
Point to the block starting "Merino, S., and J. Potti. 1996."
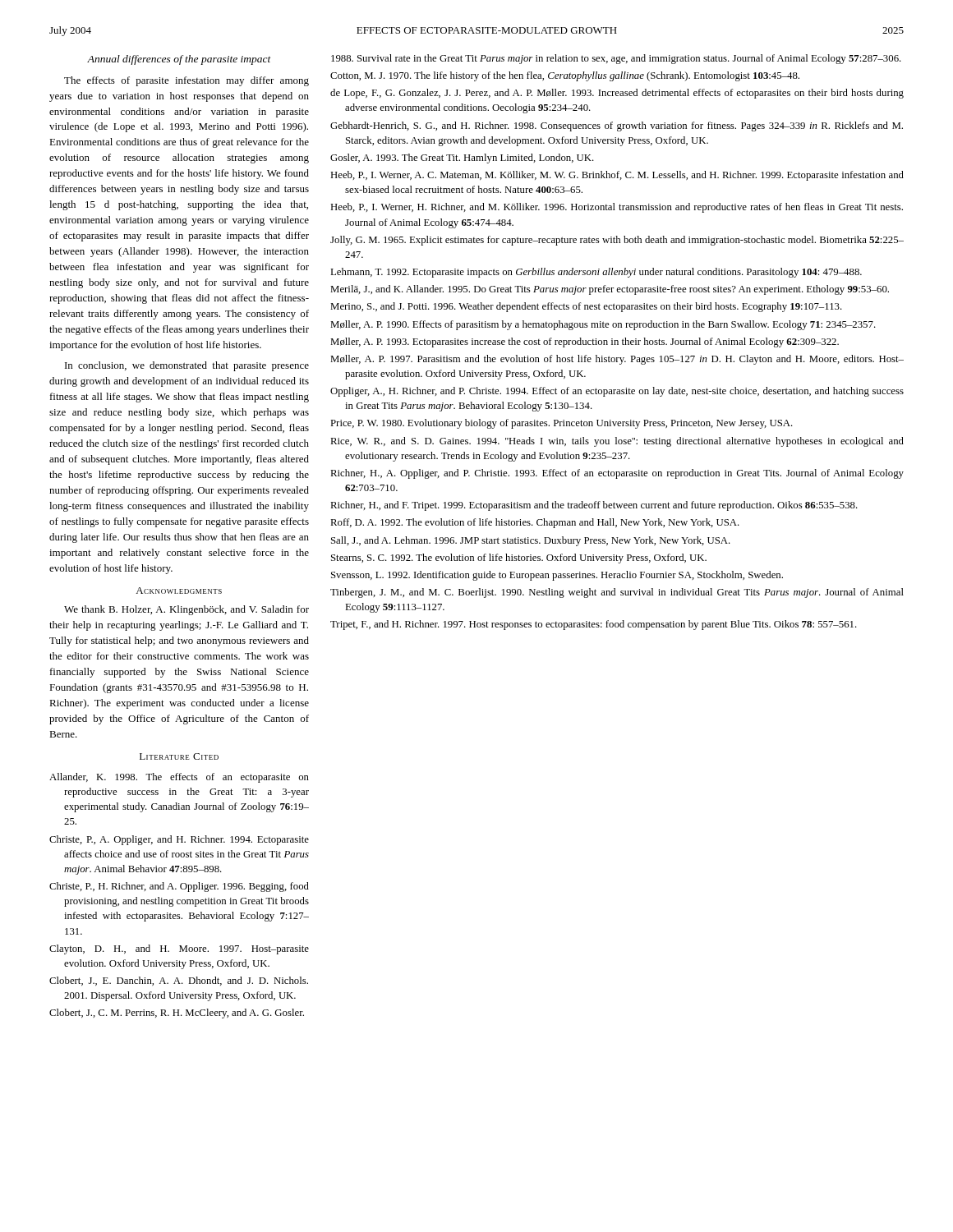point(586,307)
